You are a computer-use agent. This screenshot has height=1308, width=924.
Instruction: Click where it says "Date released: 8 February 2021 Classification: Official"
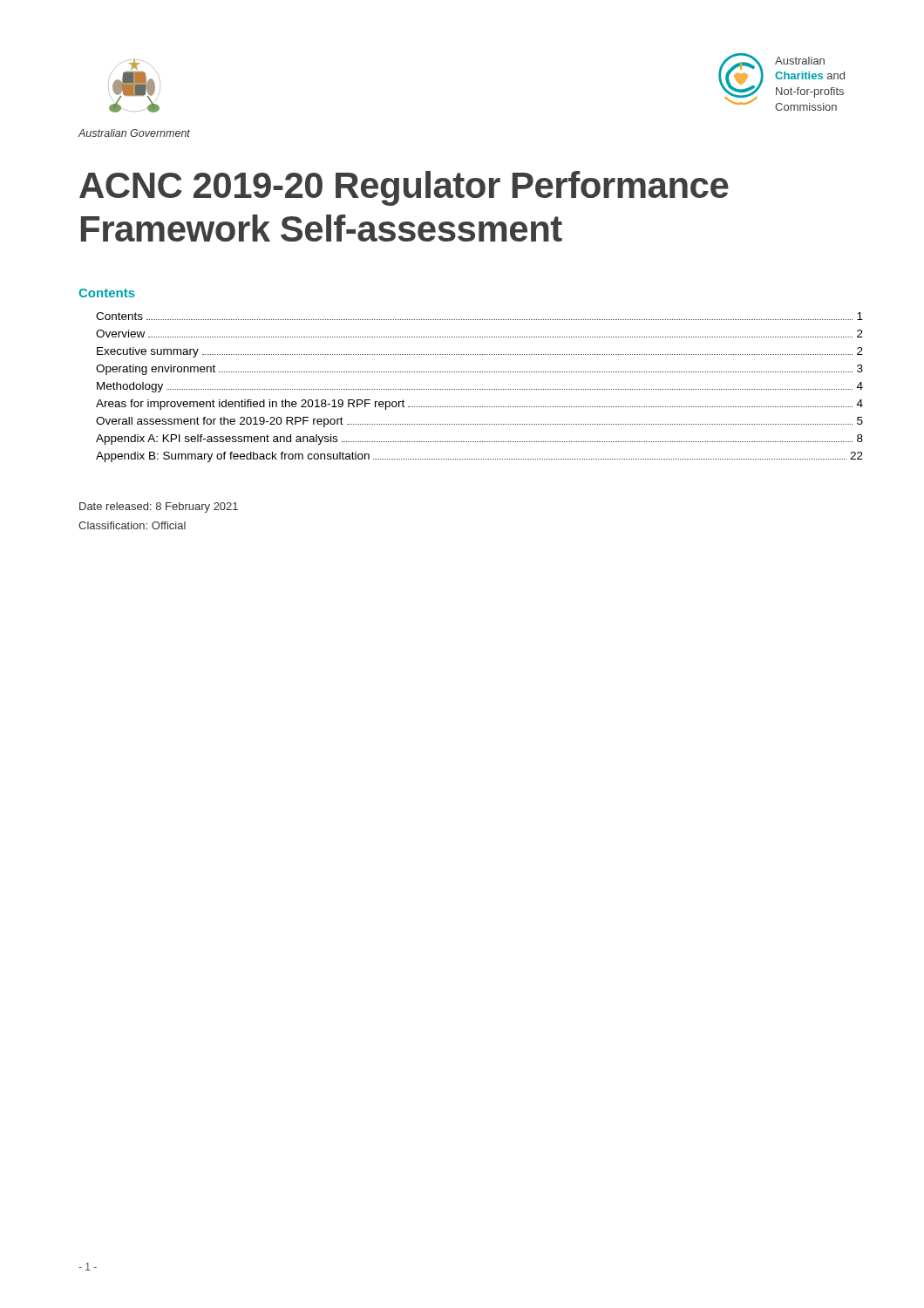click(158, 516)
